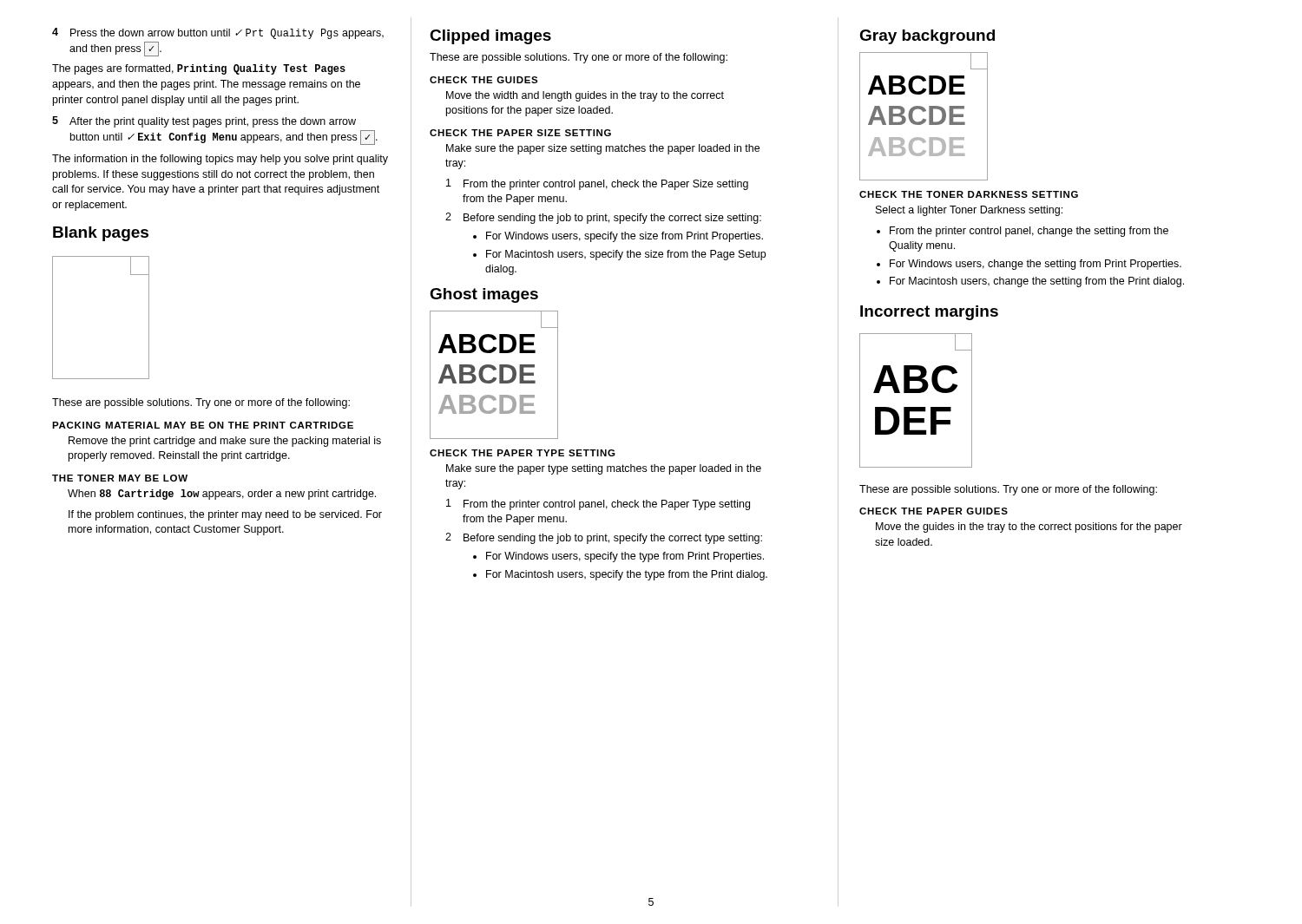Viewport: 1302px width, 924px height.
Task: Click on the section header that says "Clipped images"
Action: coord(490,37)
